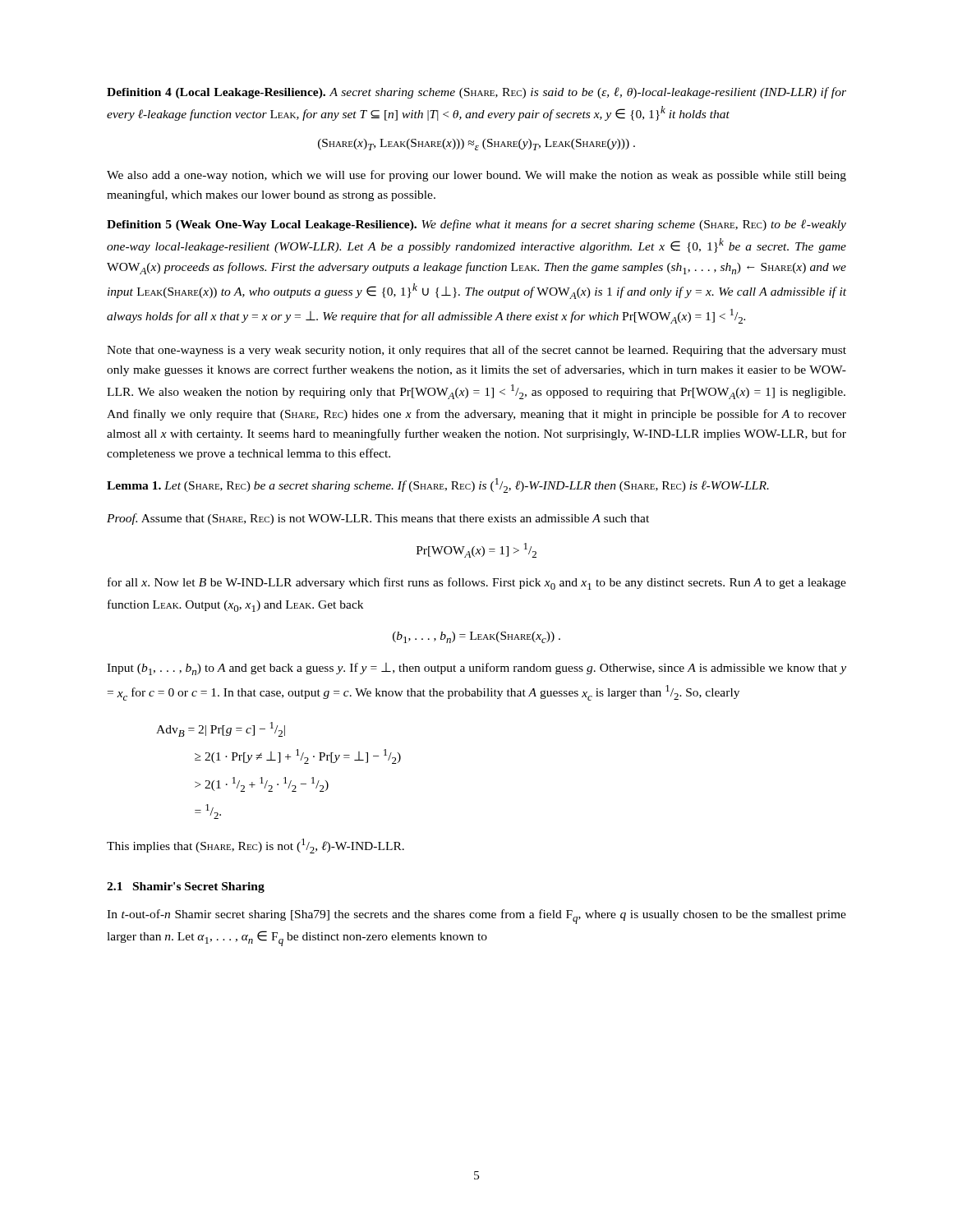Where is the formula that starts "(b1, . . . , bn) ="?

tap(476, 637)
